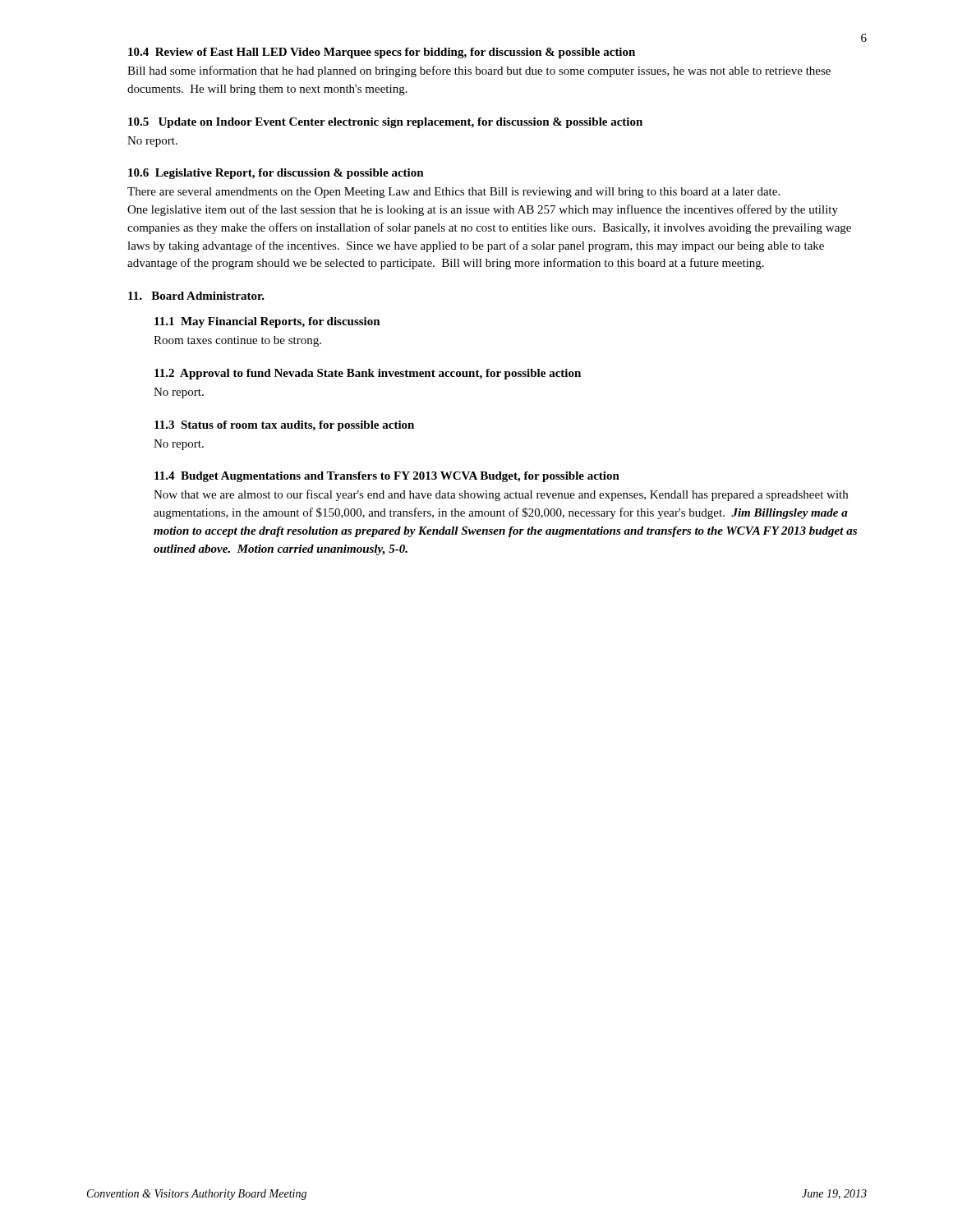Locate the section header that reads "11.2 Approval to fund Nevada State Bank investment"
Screen dimensions: 1232x953
pyautogui.click(x=367, y=373)
